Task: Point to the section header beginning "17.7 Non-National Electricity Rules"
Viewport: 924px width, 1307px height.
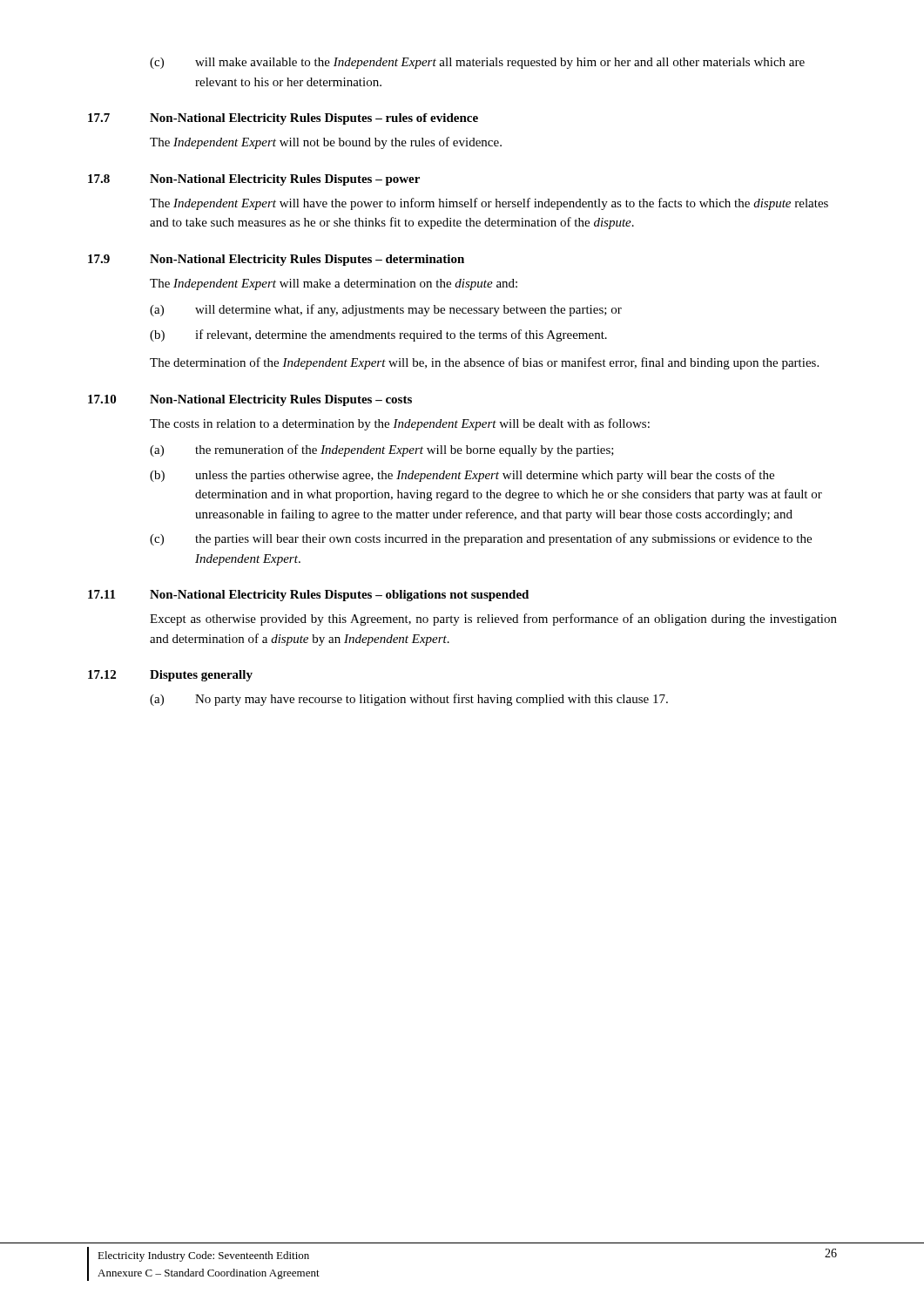Action: pyautogui.click(x=283, y=118)
